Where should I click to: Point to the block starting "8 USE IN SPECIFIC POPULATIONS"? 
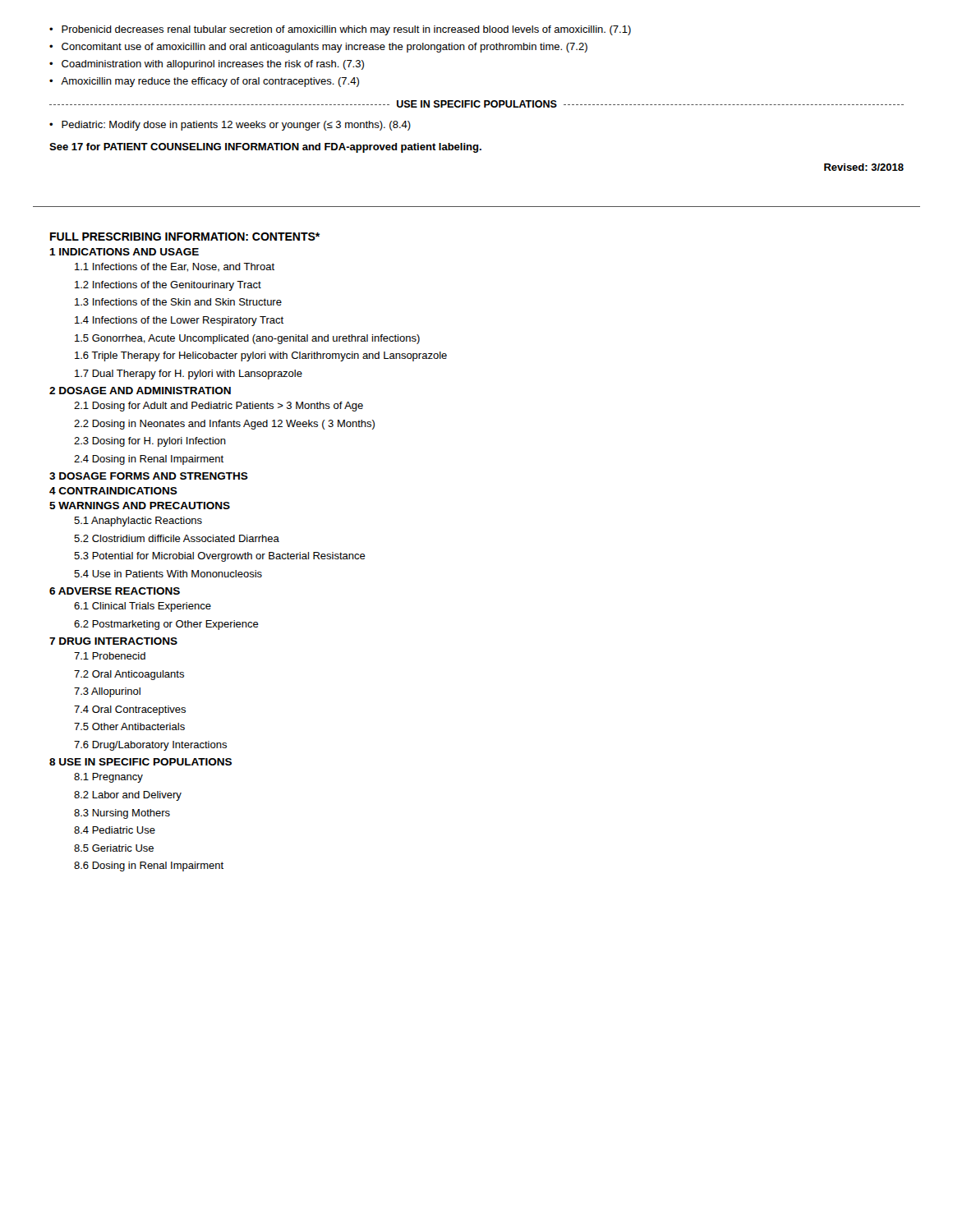point(141,762)
